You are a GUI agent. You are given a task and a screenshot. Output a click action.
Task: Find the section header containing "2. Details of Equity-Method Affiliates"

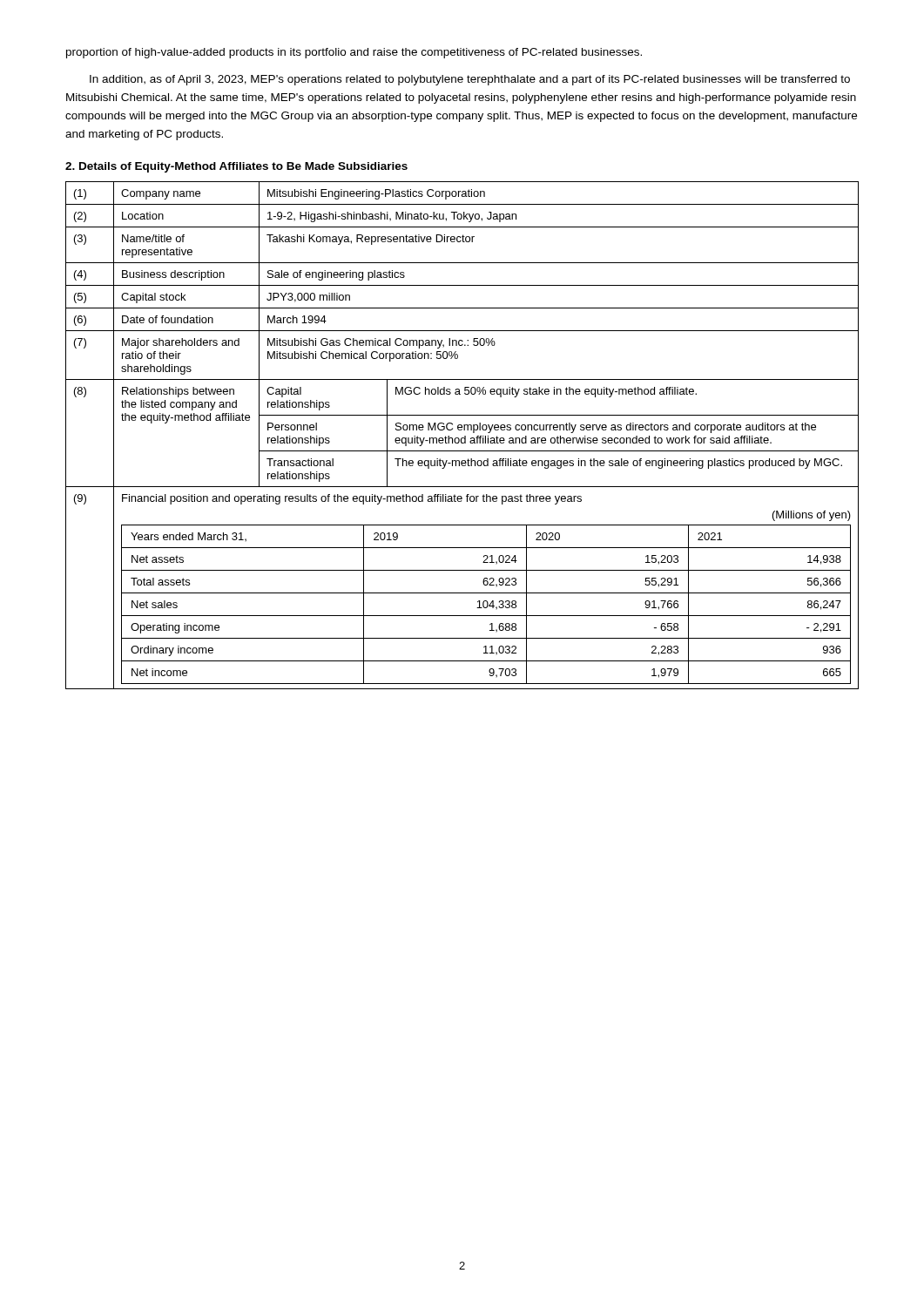237,166
